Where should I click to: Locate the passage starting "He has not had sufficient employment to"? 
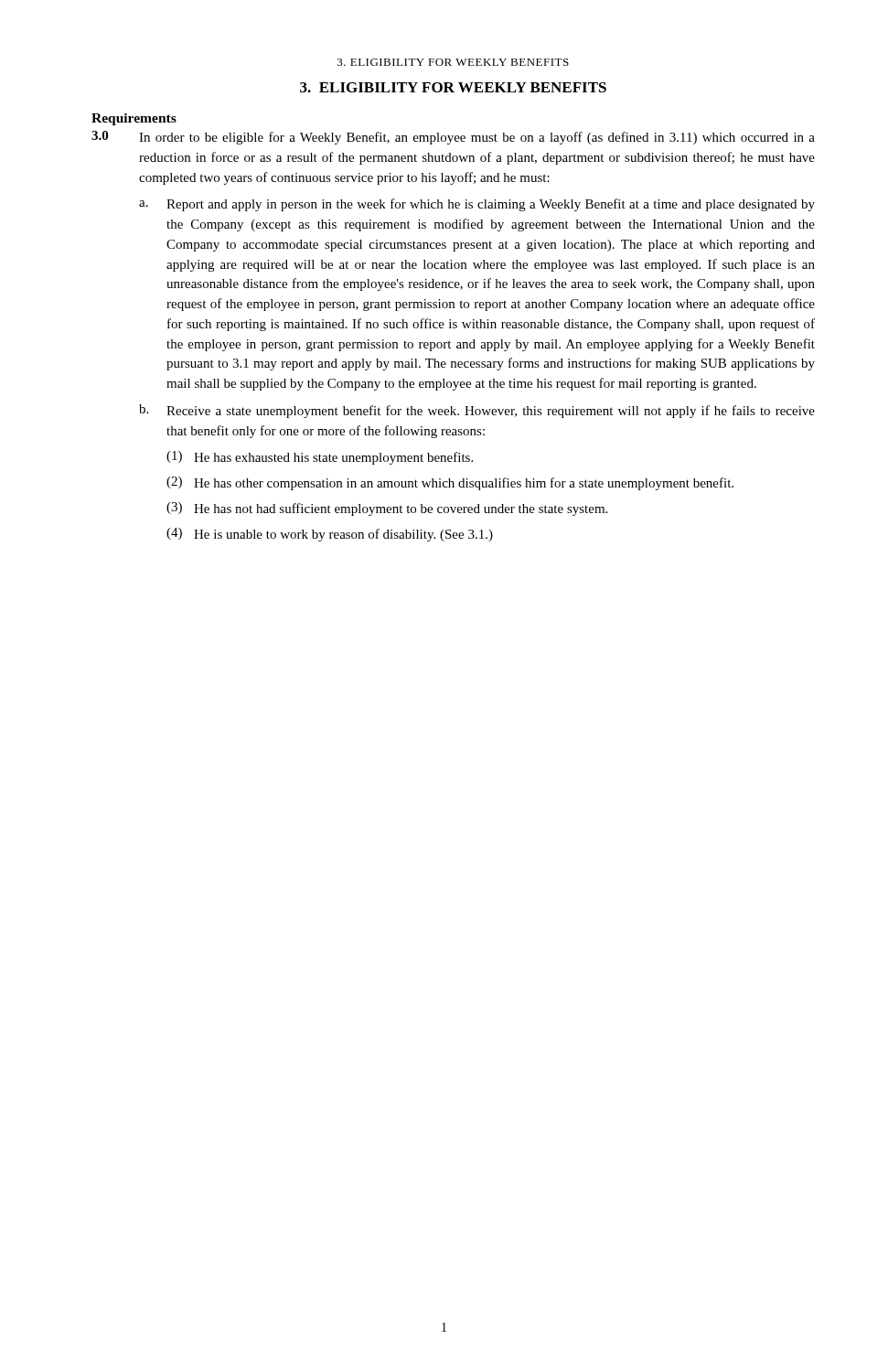coord(401,508)
